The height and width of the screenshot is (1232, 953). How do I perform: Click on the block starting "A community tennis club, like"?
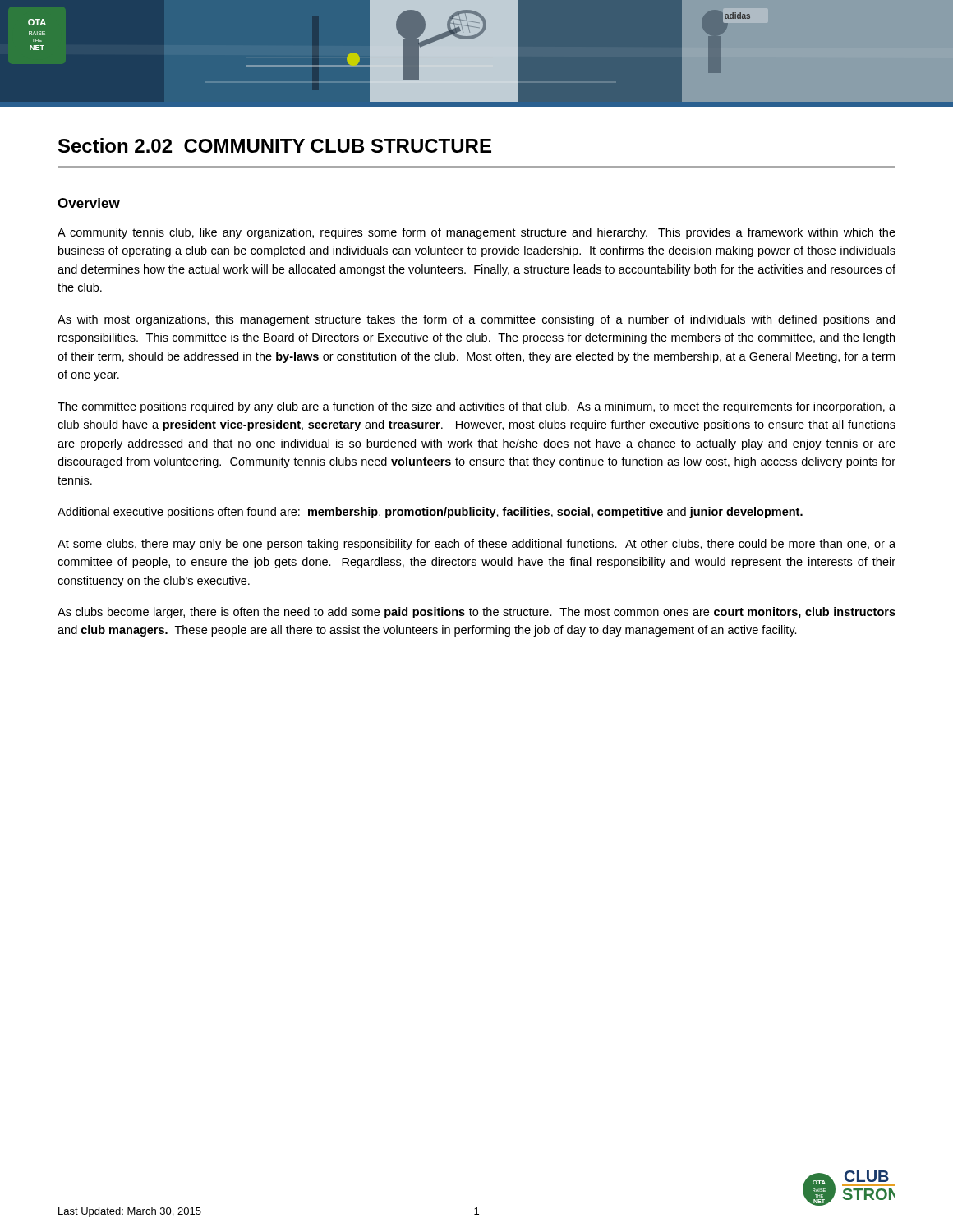(476, 260)
